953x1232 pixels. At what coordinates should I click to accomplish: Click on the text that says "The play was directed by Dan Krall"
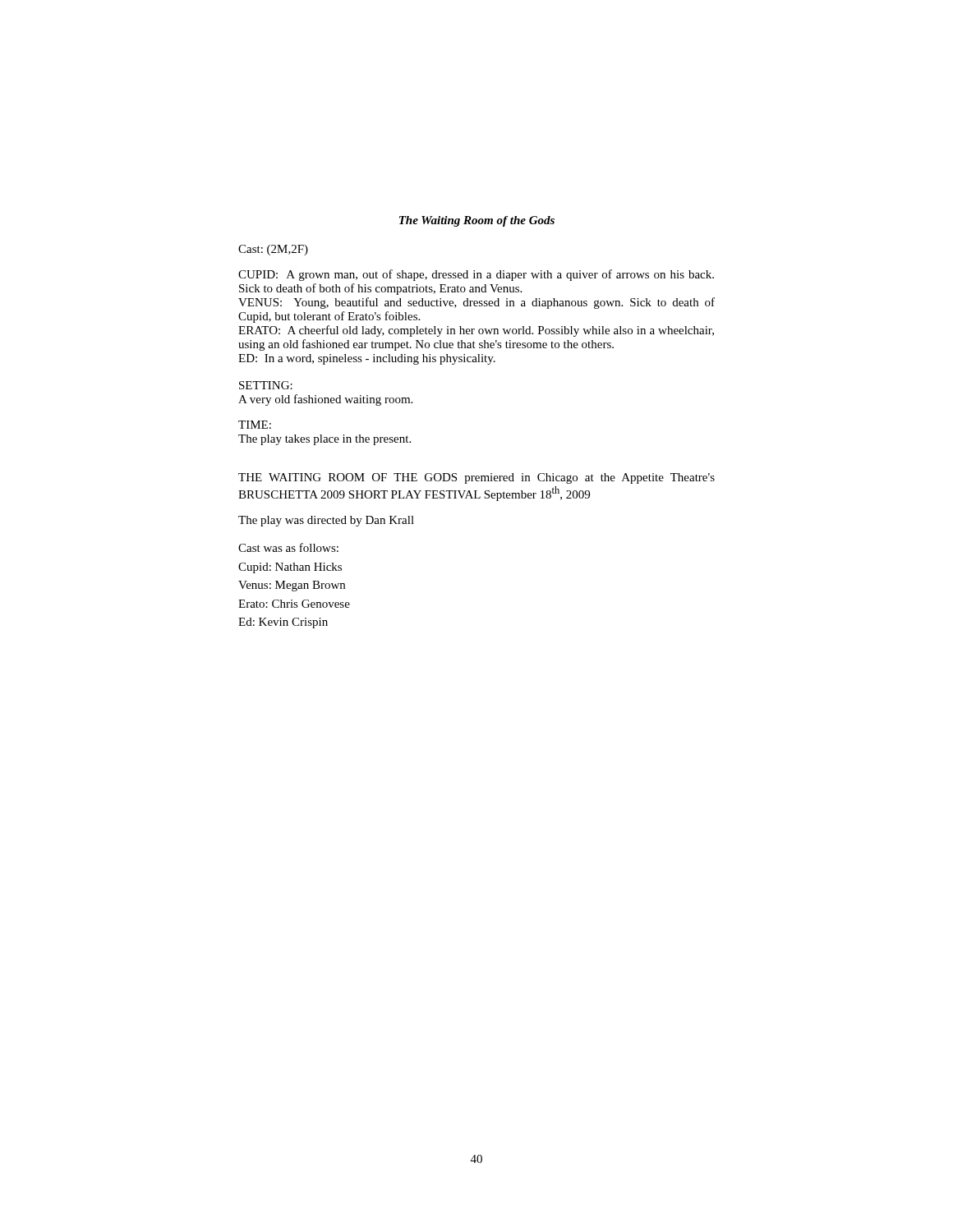coord(326,520)
